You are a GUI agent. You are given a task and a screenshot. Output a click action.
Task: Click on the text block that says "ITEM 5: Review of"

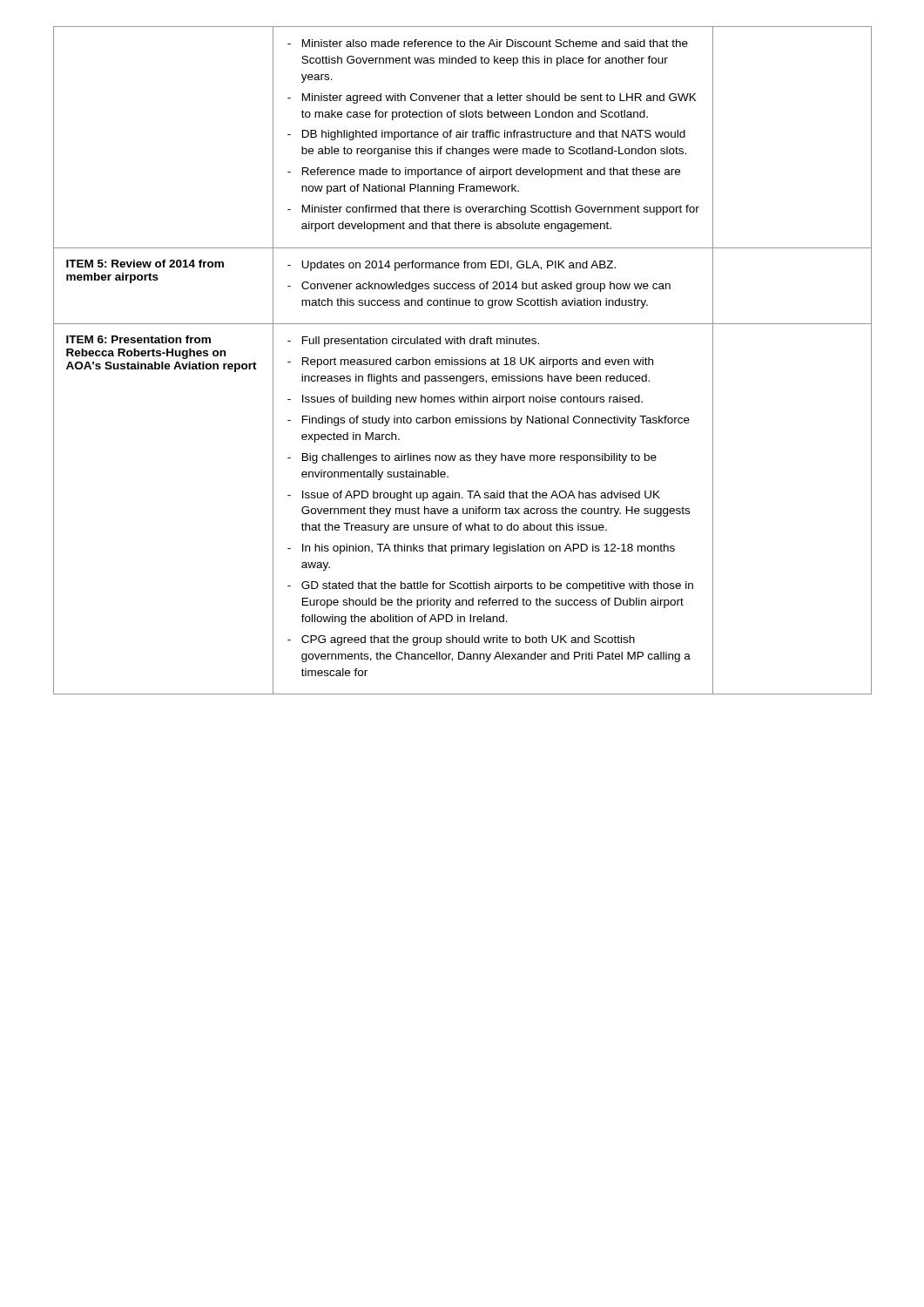pos(145,270)
